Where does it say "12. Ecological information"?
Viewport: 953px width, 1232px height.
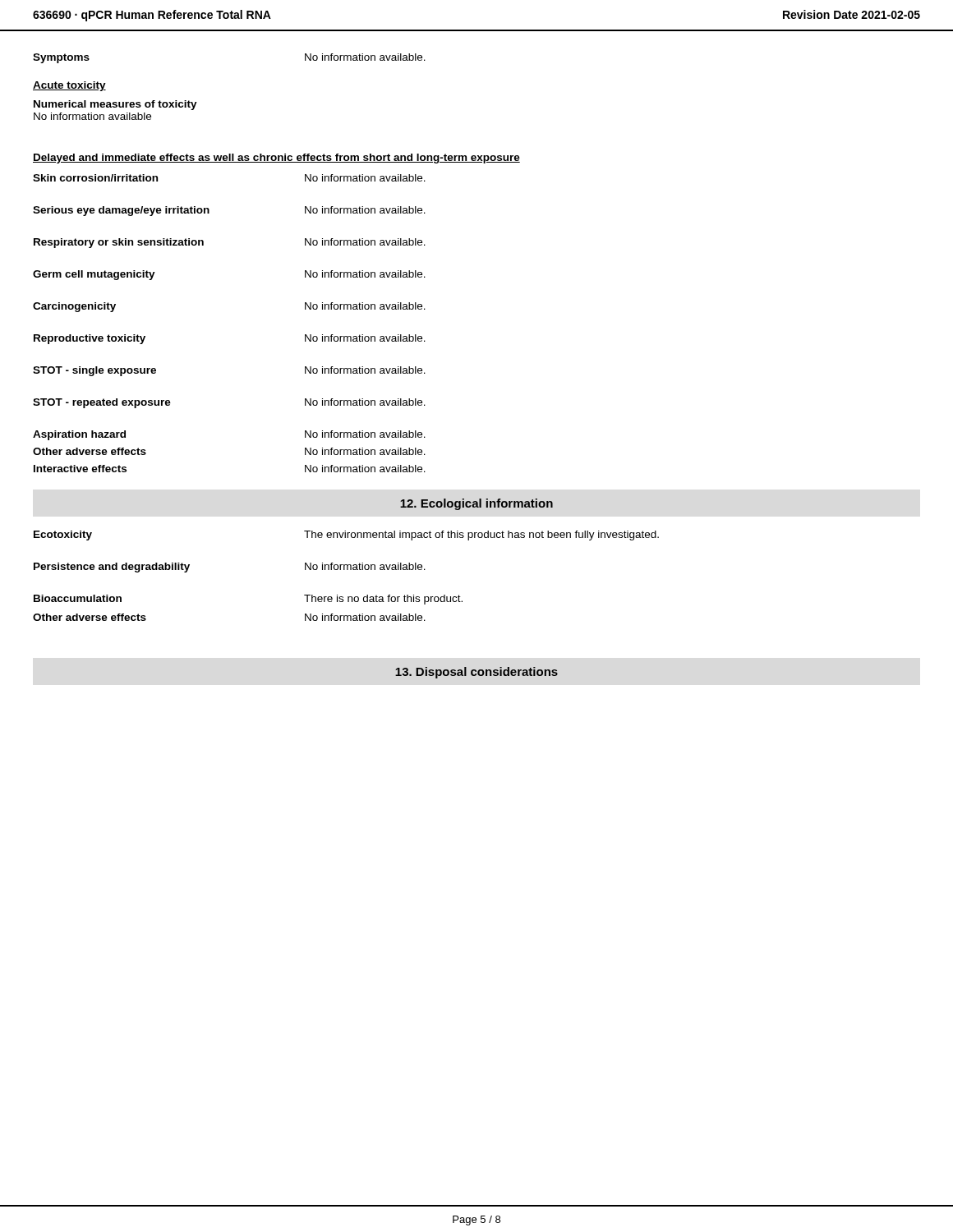pos(476,503)
